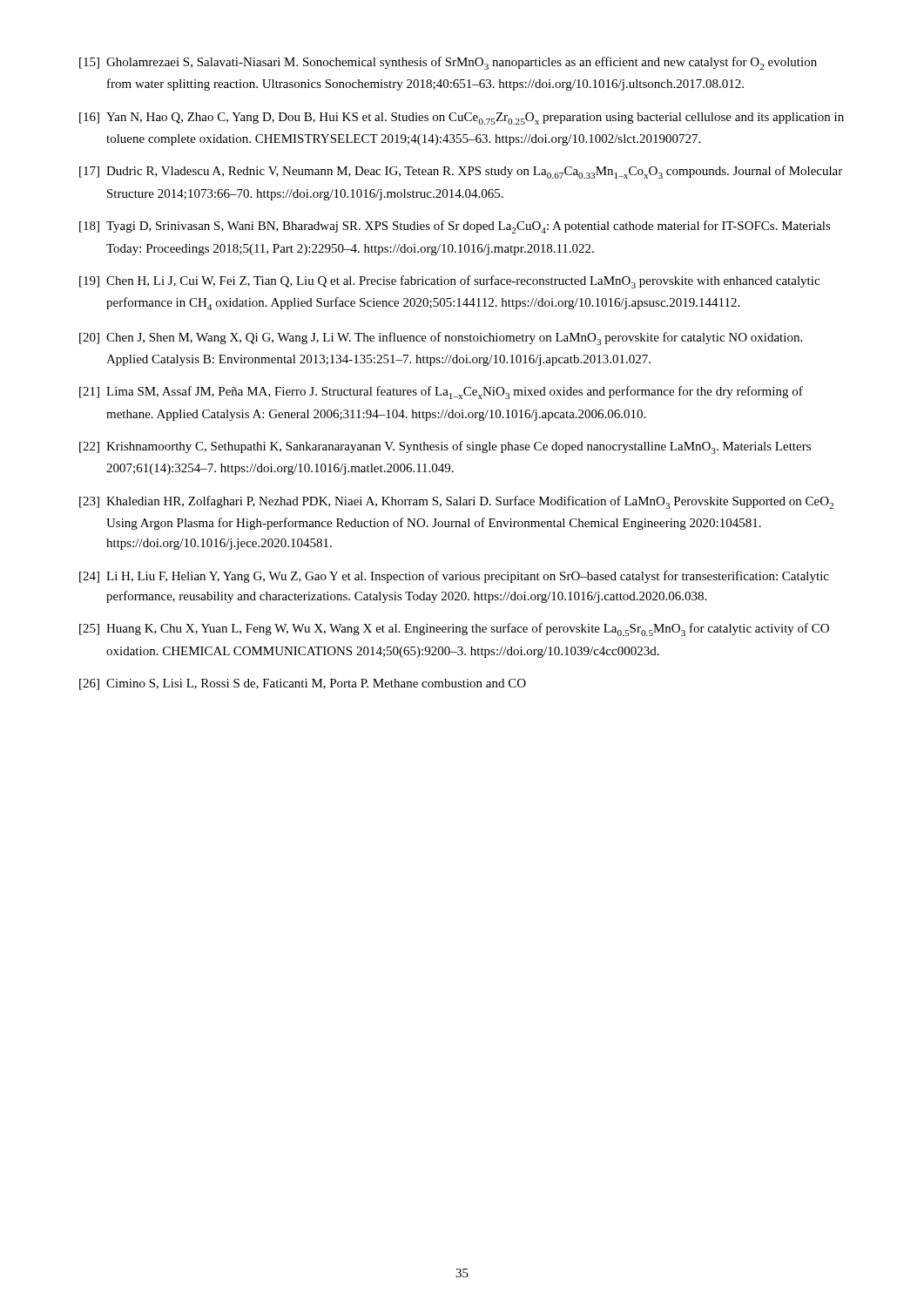Locate the list item that reads "[17] Dudric R, Vladescu"
Screen dimensions: 1307x924
point(462,183)
